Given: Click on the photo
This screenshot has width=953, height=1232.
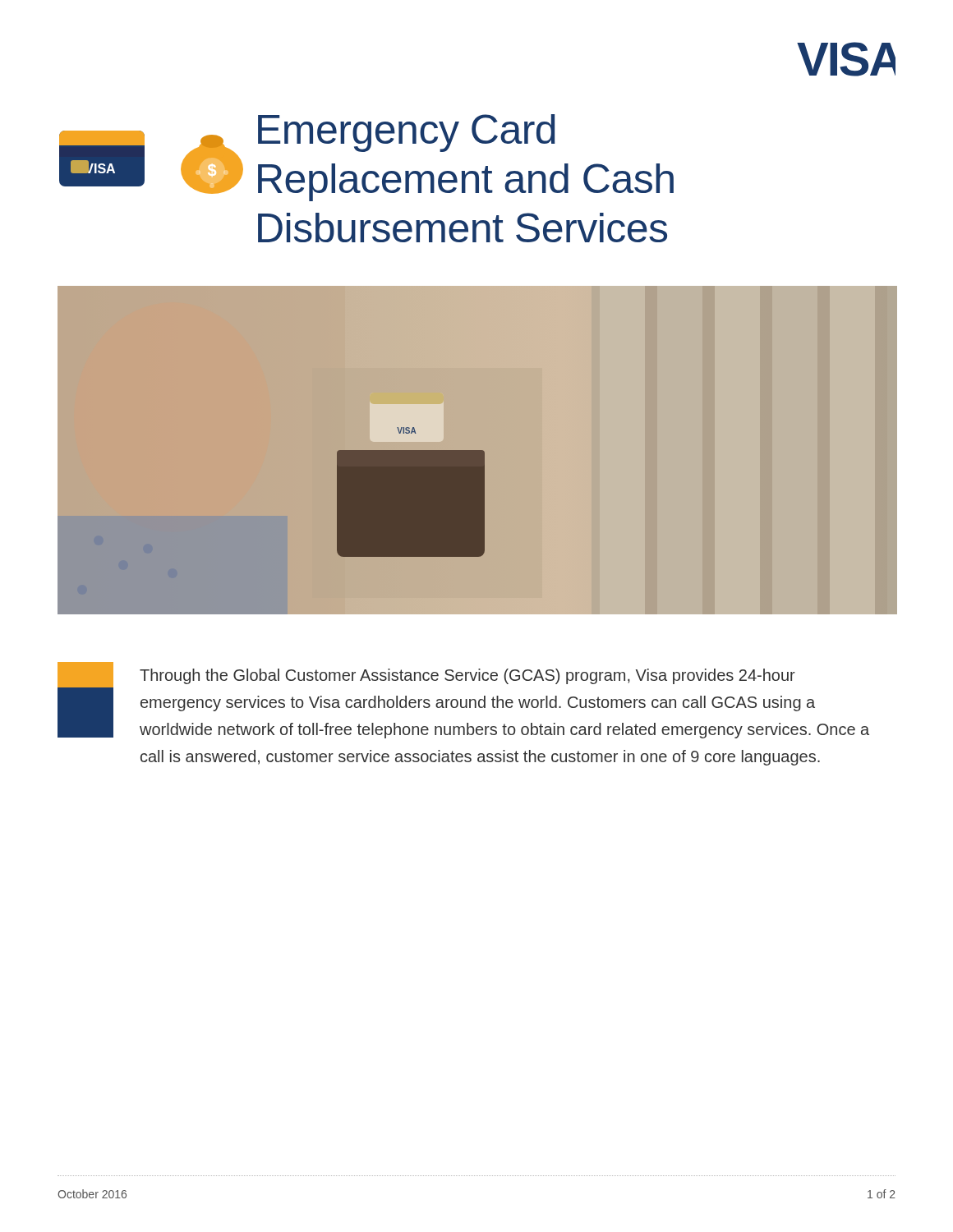Looking at the screenshot, I should click(x=477, y=450).
